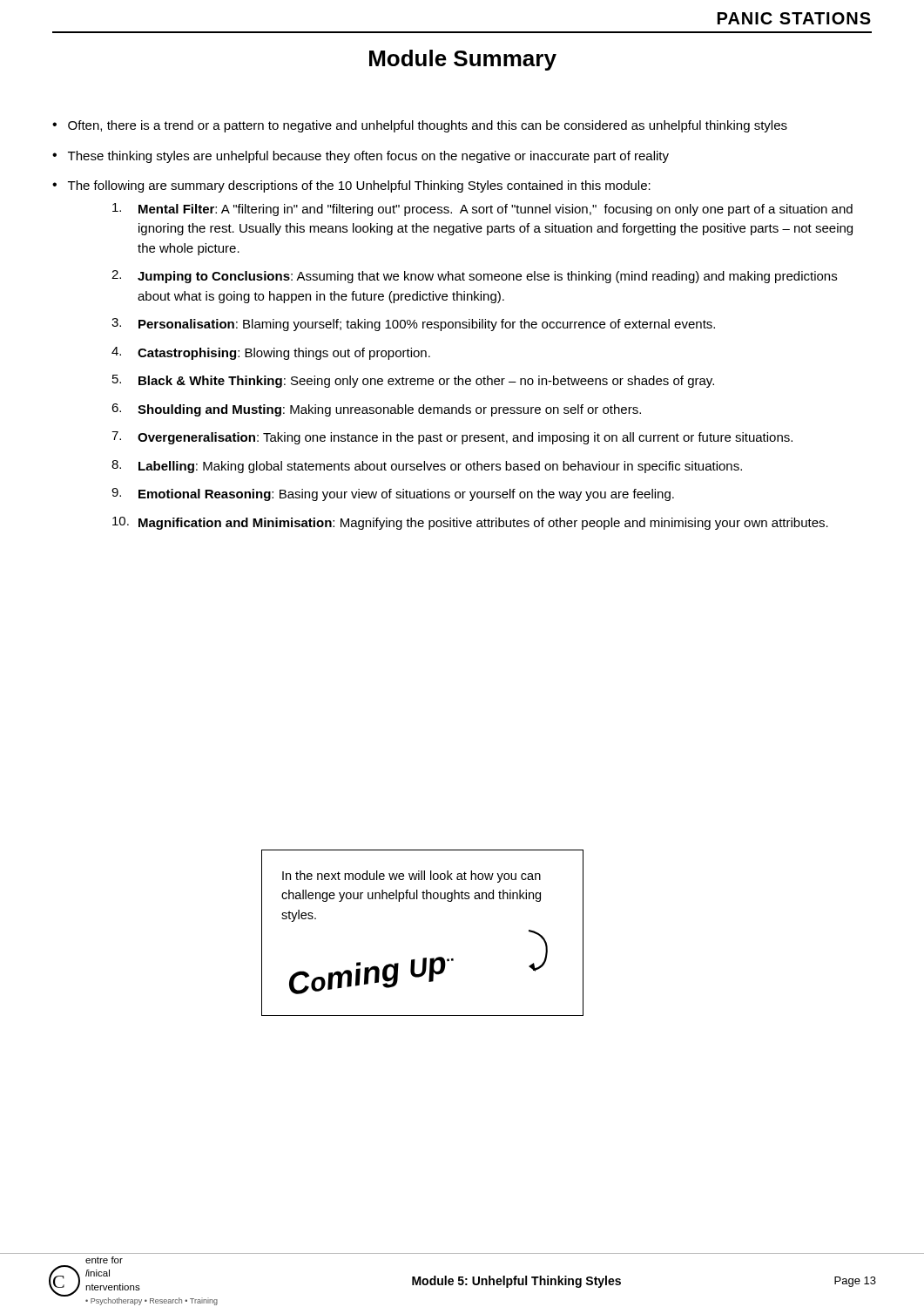Image resolution: width=924 pixels, height=1307 pixels.
Task: Select the illustration
Action: coord(422,933)
